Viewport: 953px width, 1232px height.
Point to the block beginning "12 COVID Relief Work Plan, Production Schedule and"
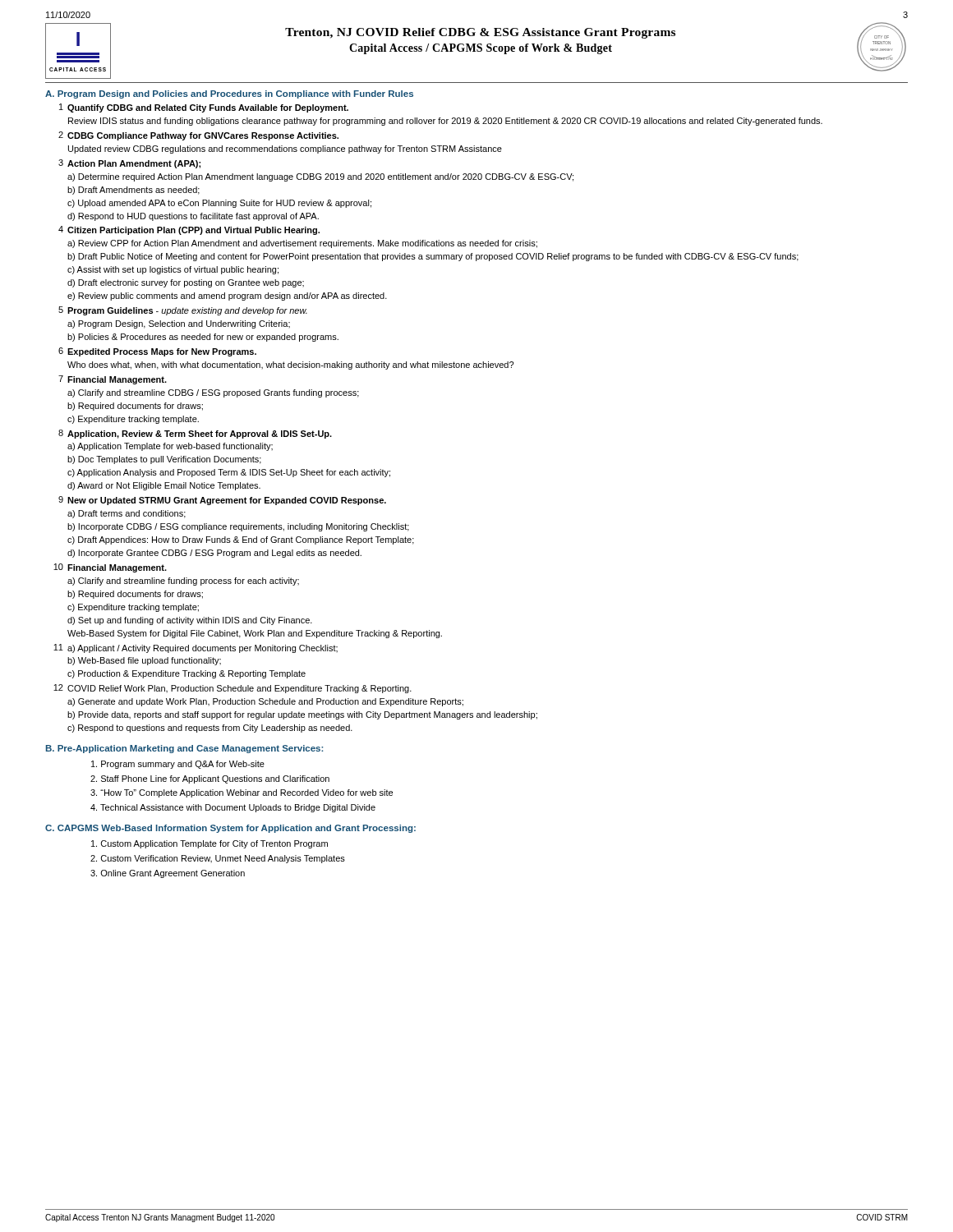[292, 709]
